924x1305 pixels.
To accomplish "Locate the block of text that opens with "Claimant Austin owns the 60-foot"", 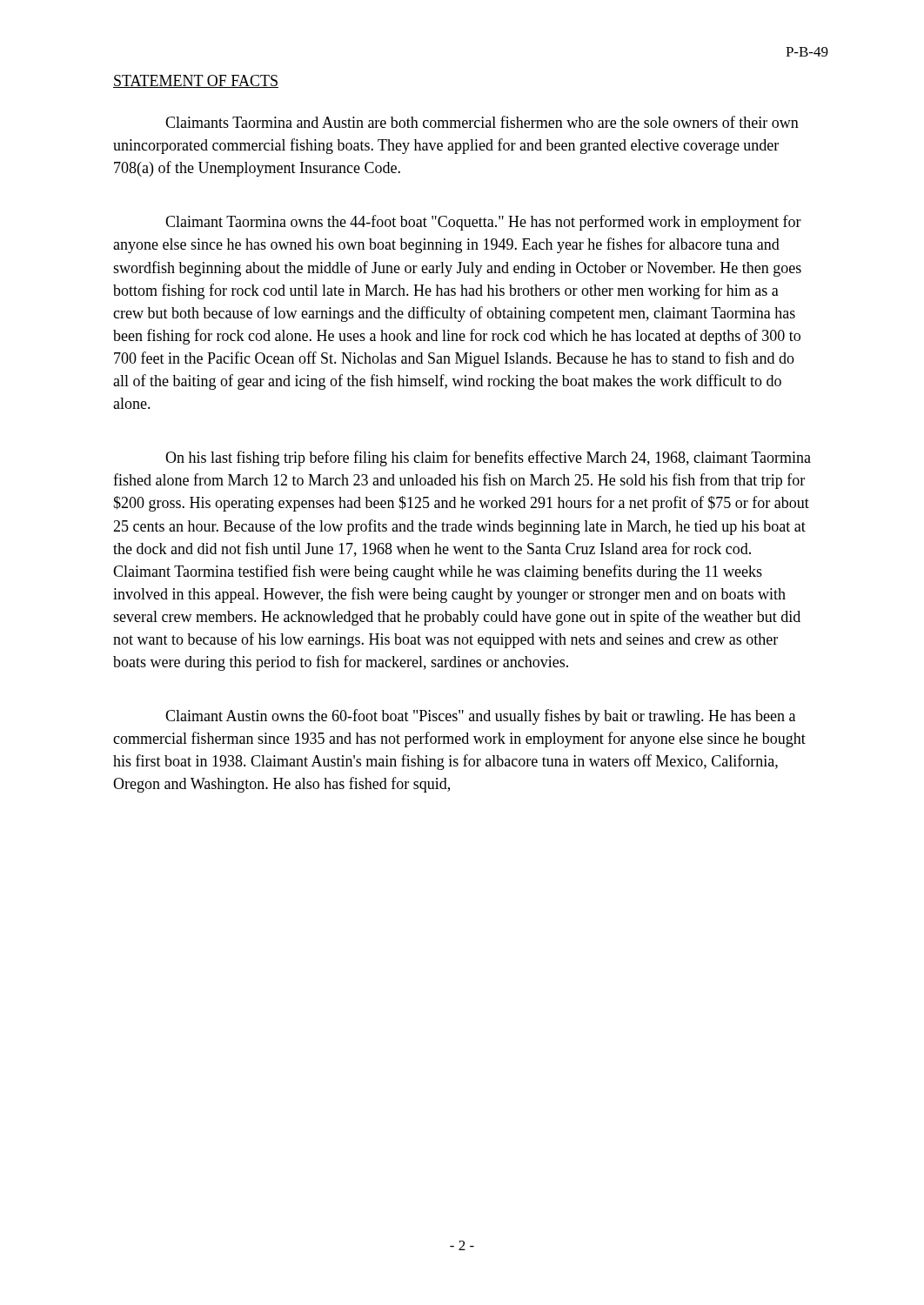I will click(459, 750).
